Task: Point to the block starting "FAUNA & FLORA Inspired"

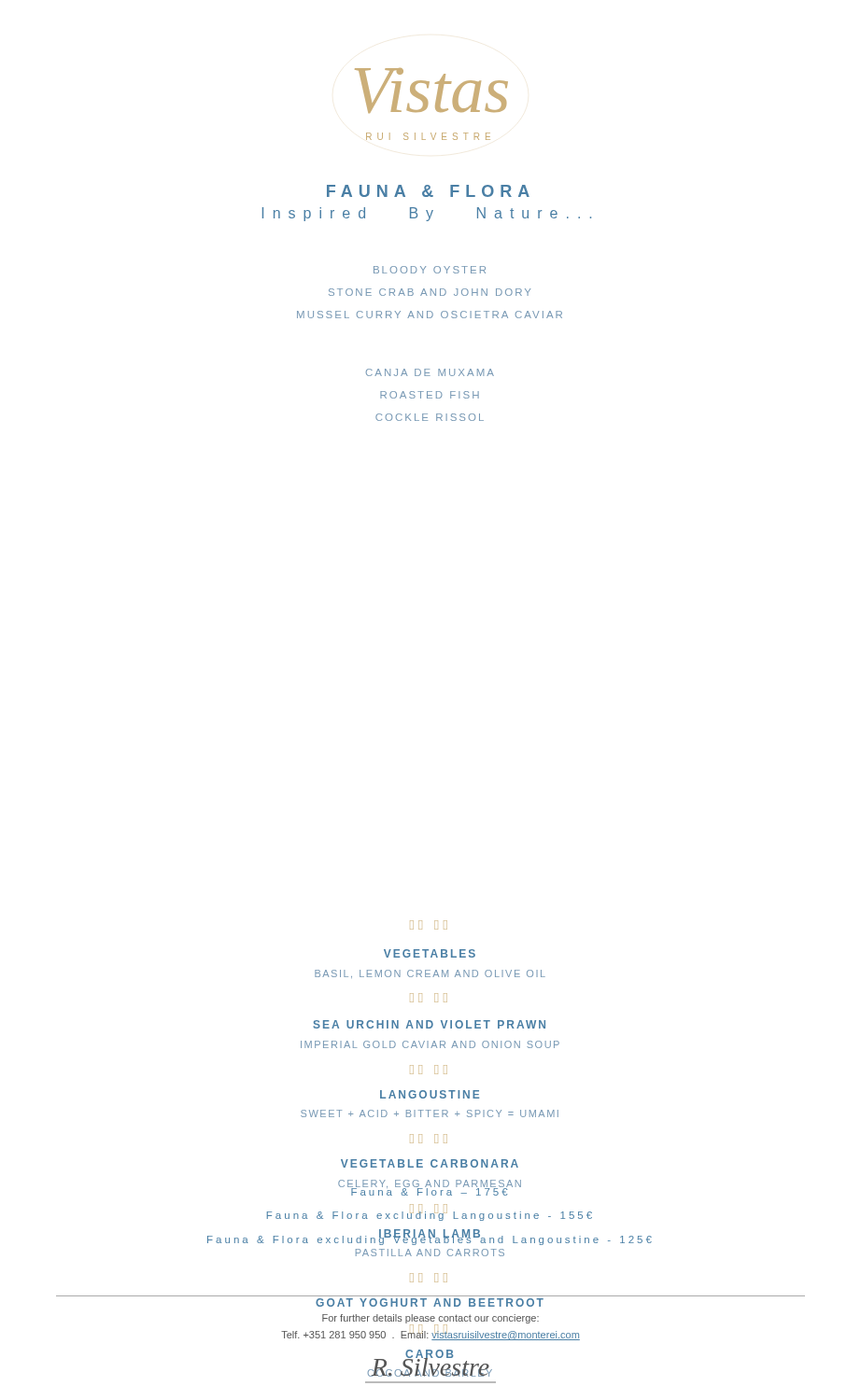Action: coord(430,202)
